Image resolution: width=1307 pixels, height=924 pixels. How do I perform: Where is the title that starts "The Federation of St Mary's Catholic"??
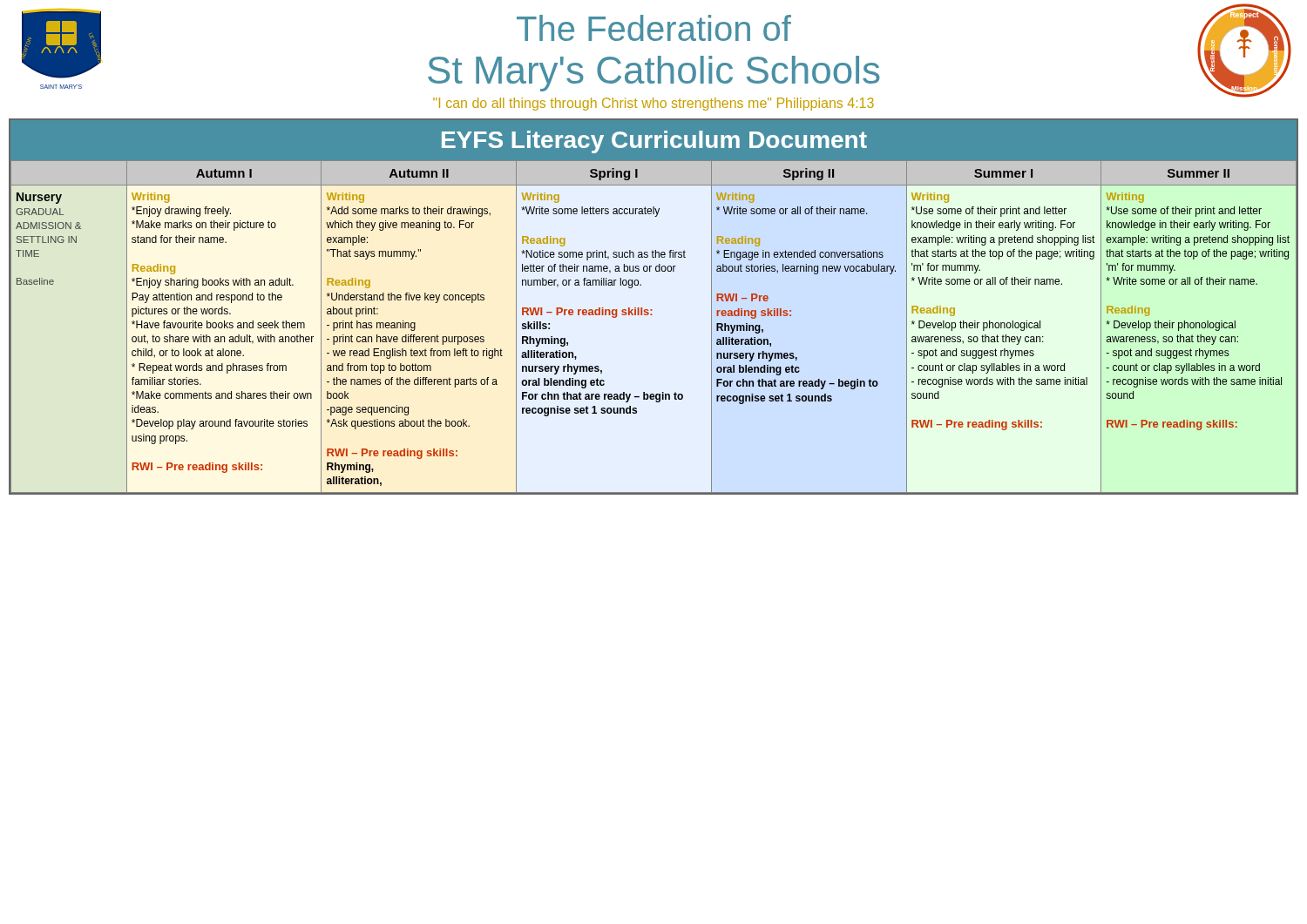[x=654, y=60]
